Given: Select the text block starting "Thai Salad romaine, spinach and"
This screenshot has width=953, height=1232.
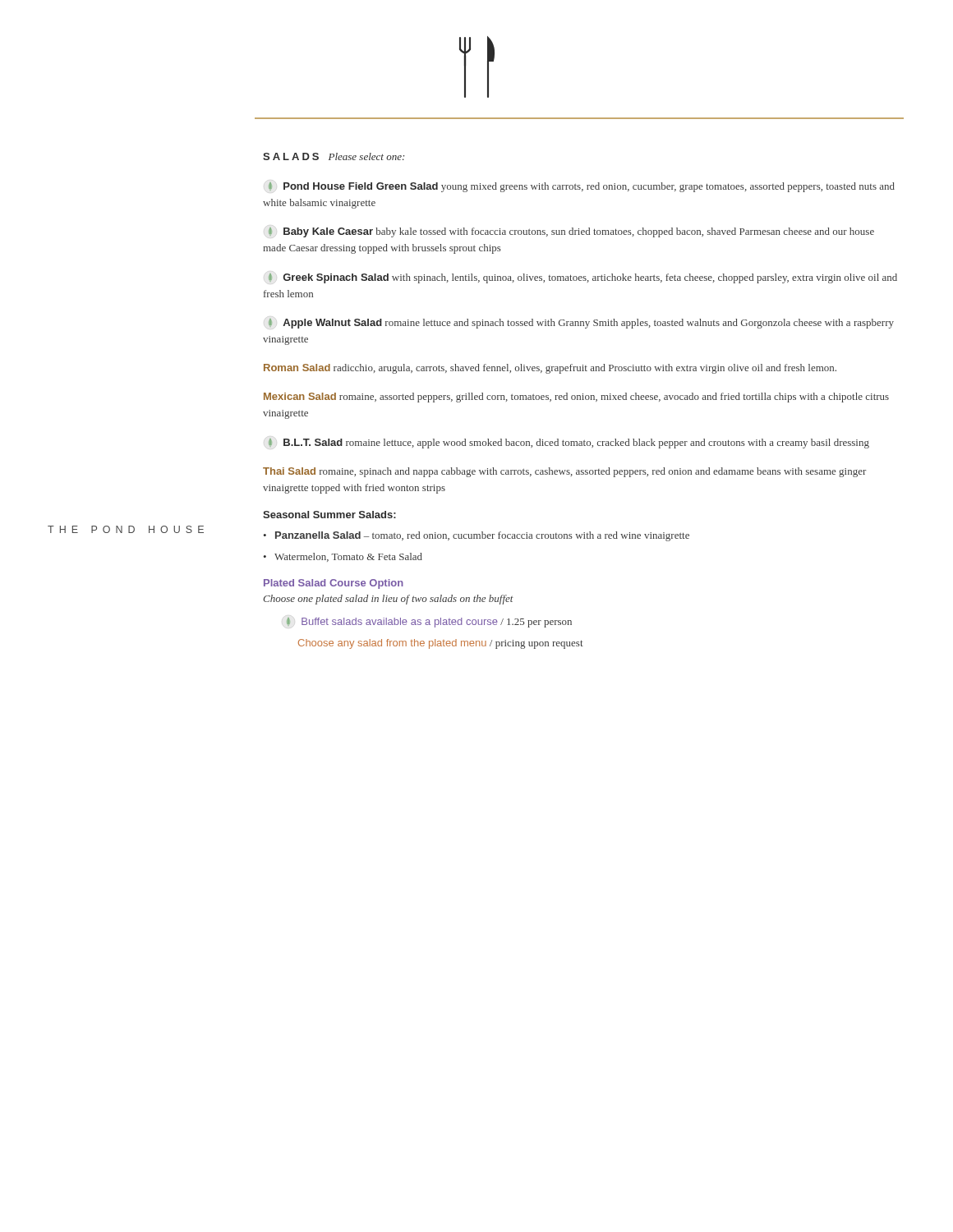Looking at the screenshot, I should click(x=565, y=479).
